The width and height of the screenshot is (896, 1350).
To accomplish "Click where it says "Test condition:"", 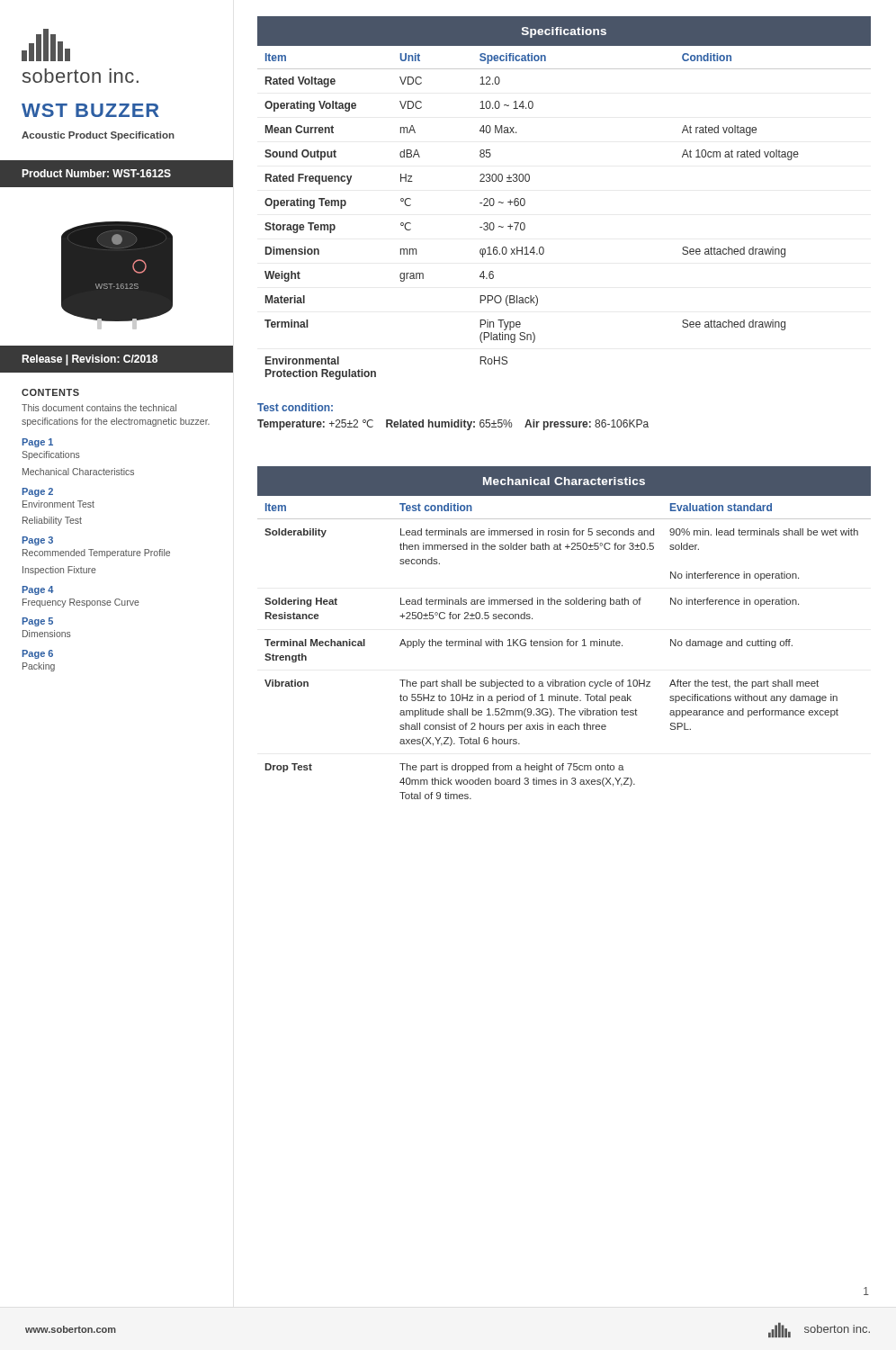I will [296, 408].
